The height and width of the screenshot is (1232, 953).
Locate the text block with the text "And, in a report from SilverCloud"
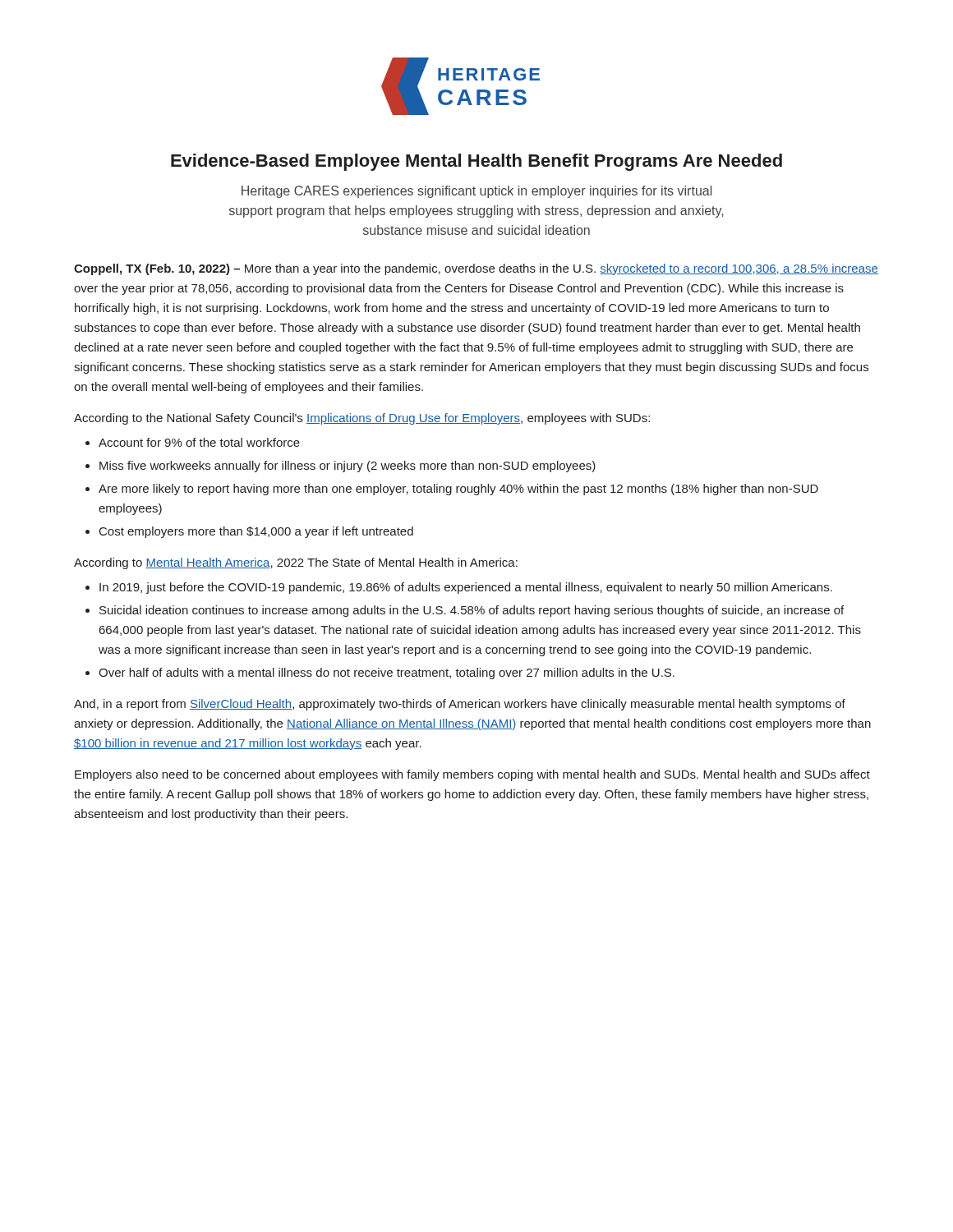click(472, 723)
